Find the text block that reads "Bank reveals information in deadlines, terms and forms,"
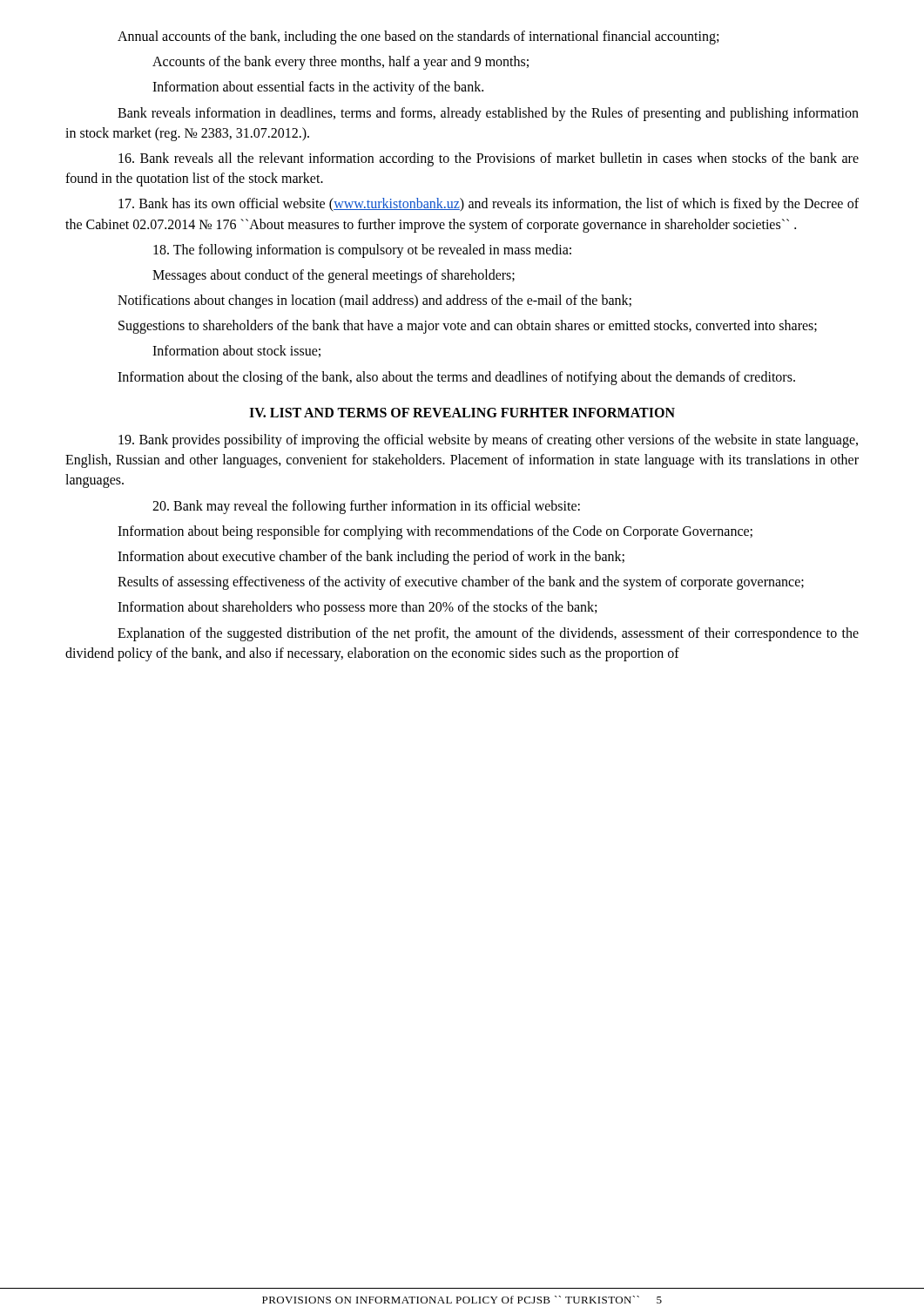Screen dimensions: 1307x924 462,123
